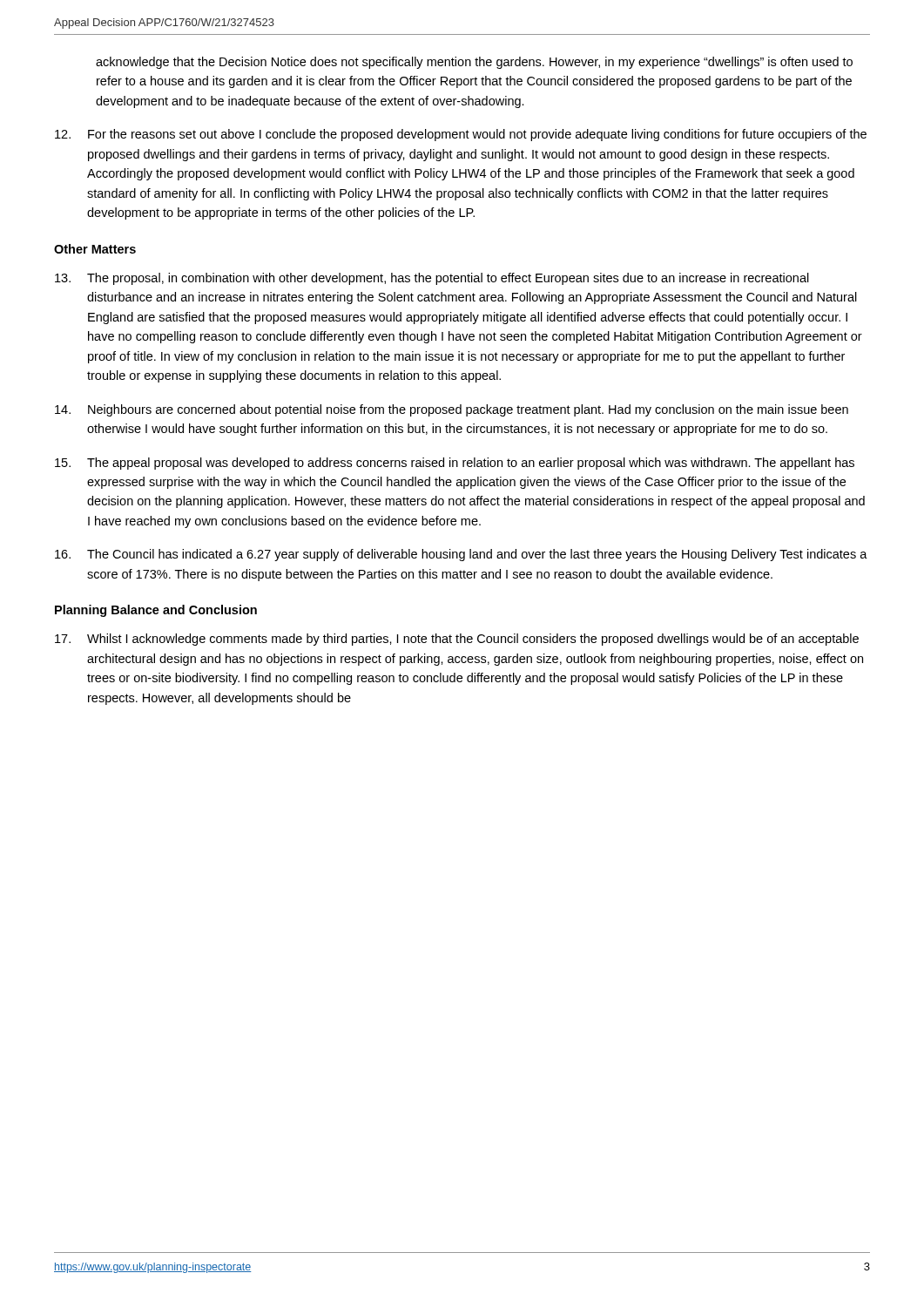Click on the region starting "16. The Council has indicated a"
924x1307 pixels.
(x=462, y=564)
